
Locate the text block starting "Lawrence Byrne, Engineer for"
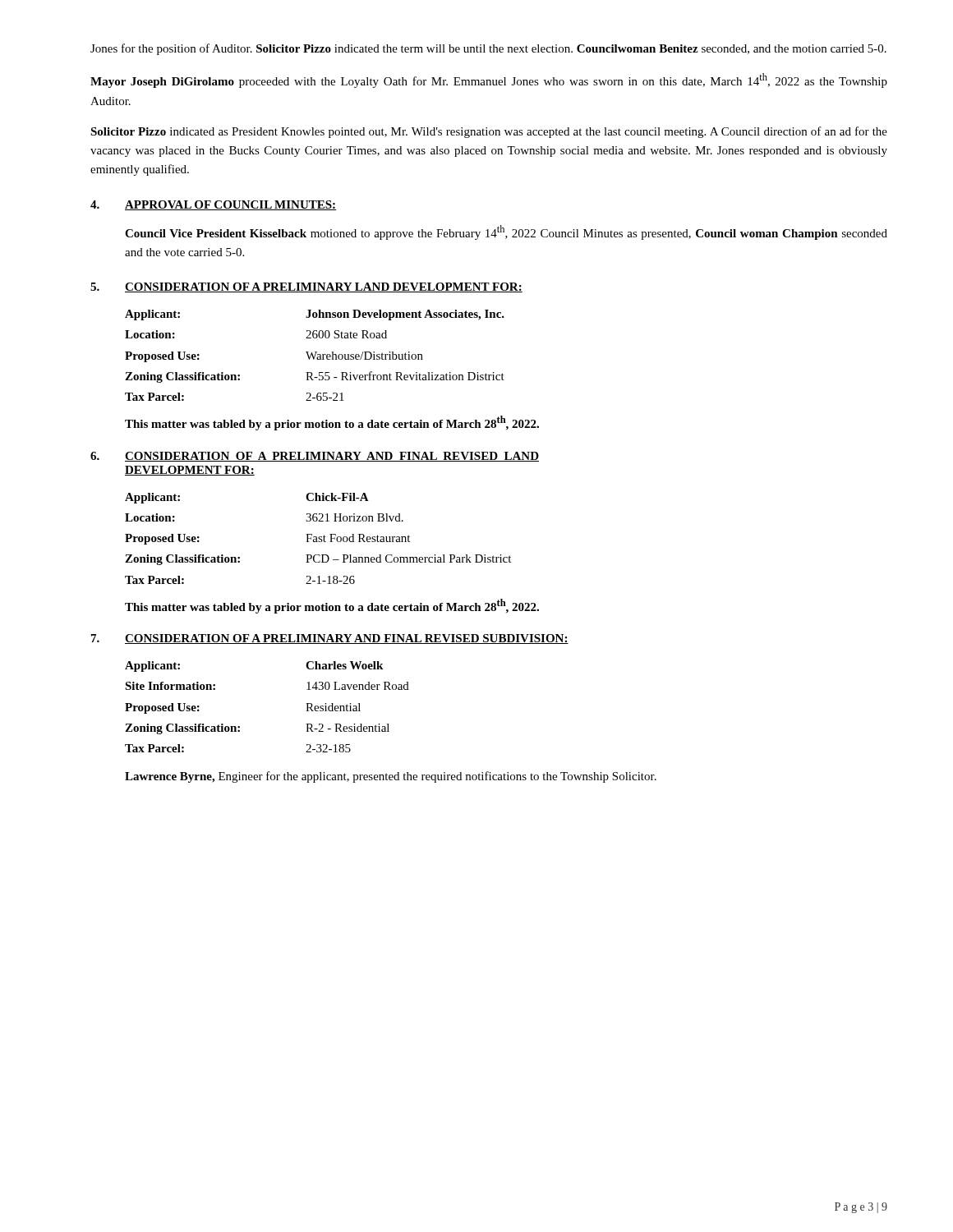[391, 776]
